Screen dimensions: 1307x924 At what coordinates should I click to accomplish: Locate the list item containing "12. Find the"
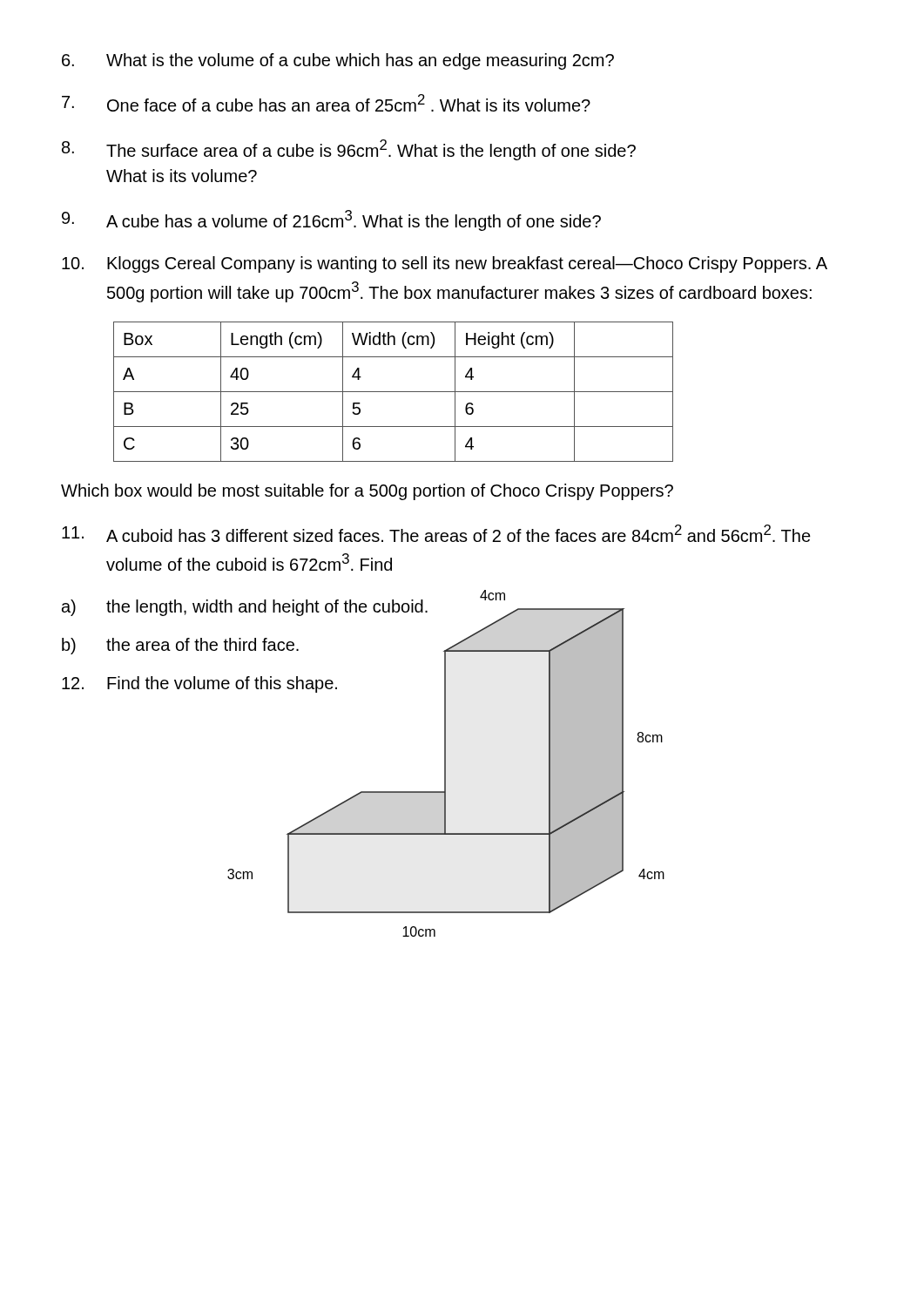tap(194, 683)
